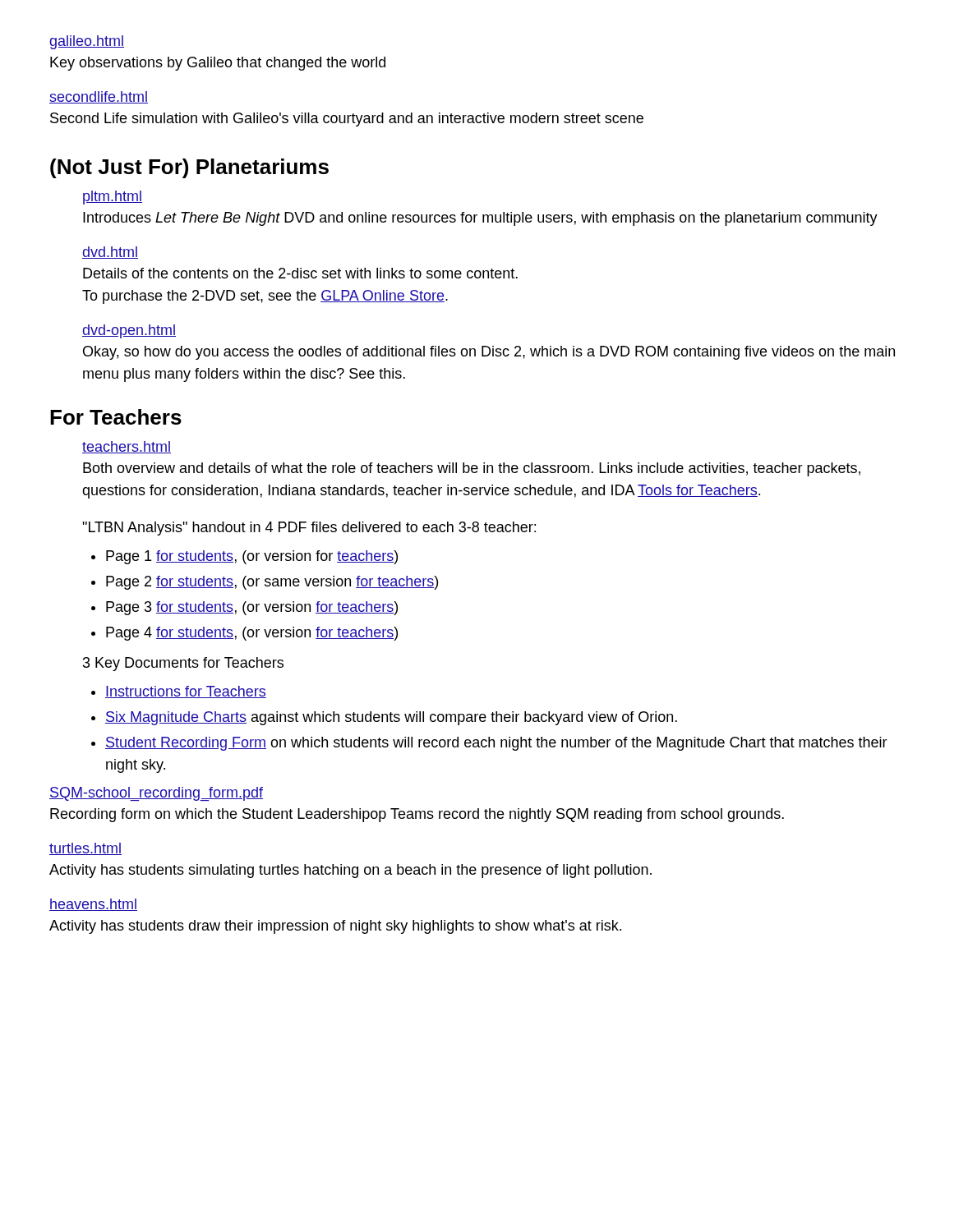Find the list item with the text "Page 2 for students, (or"

pos(272,582)
